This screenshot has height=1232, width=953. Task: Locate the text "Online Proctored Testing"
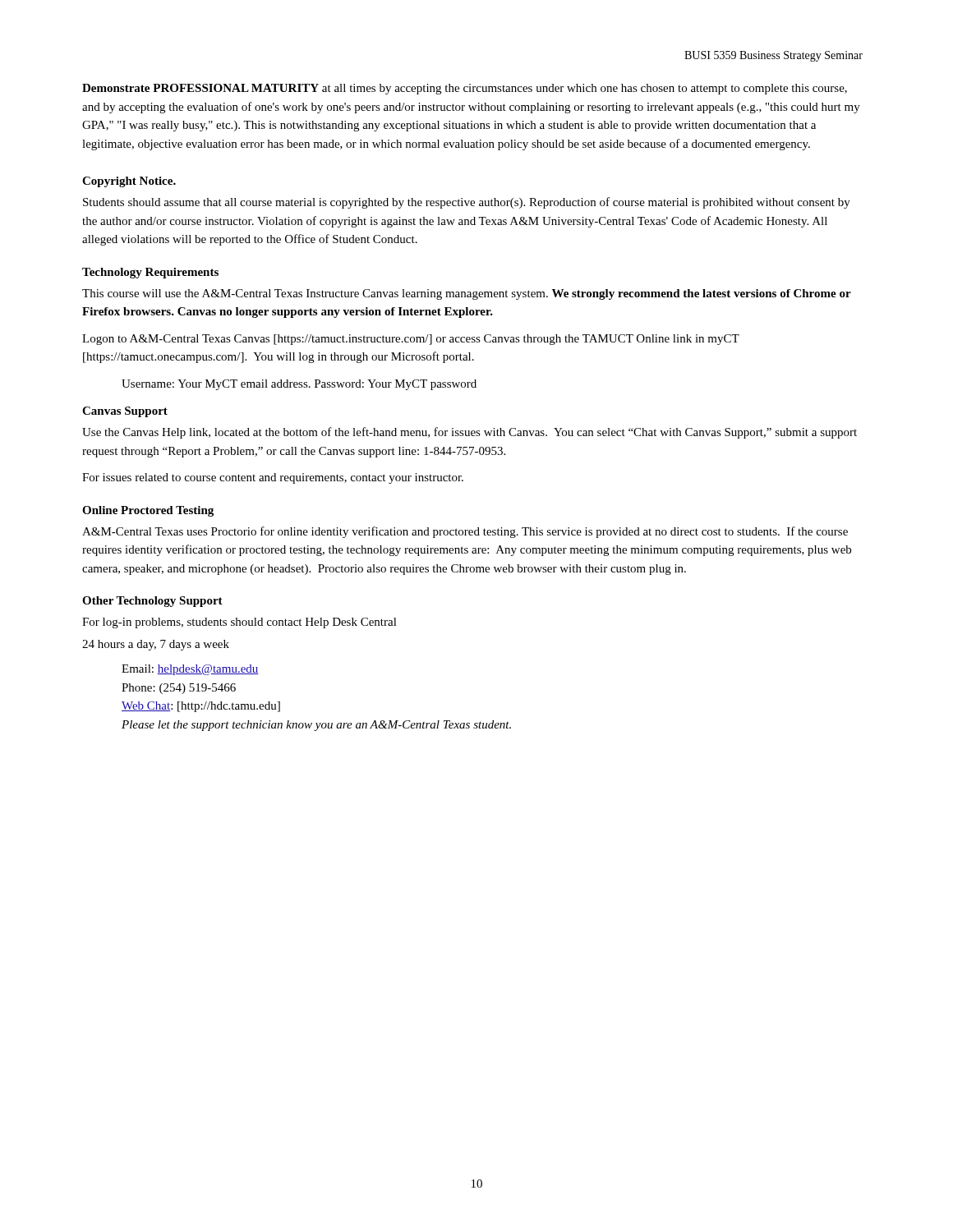pyautogui.click(x=148, y=510)
